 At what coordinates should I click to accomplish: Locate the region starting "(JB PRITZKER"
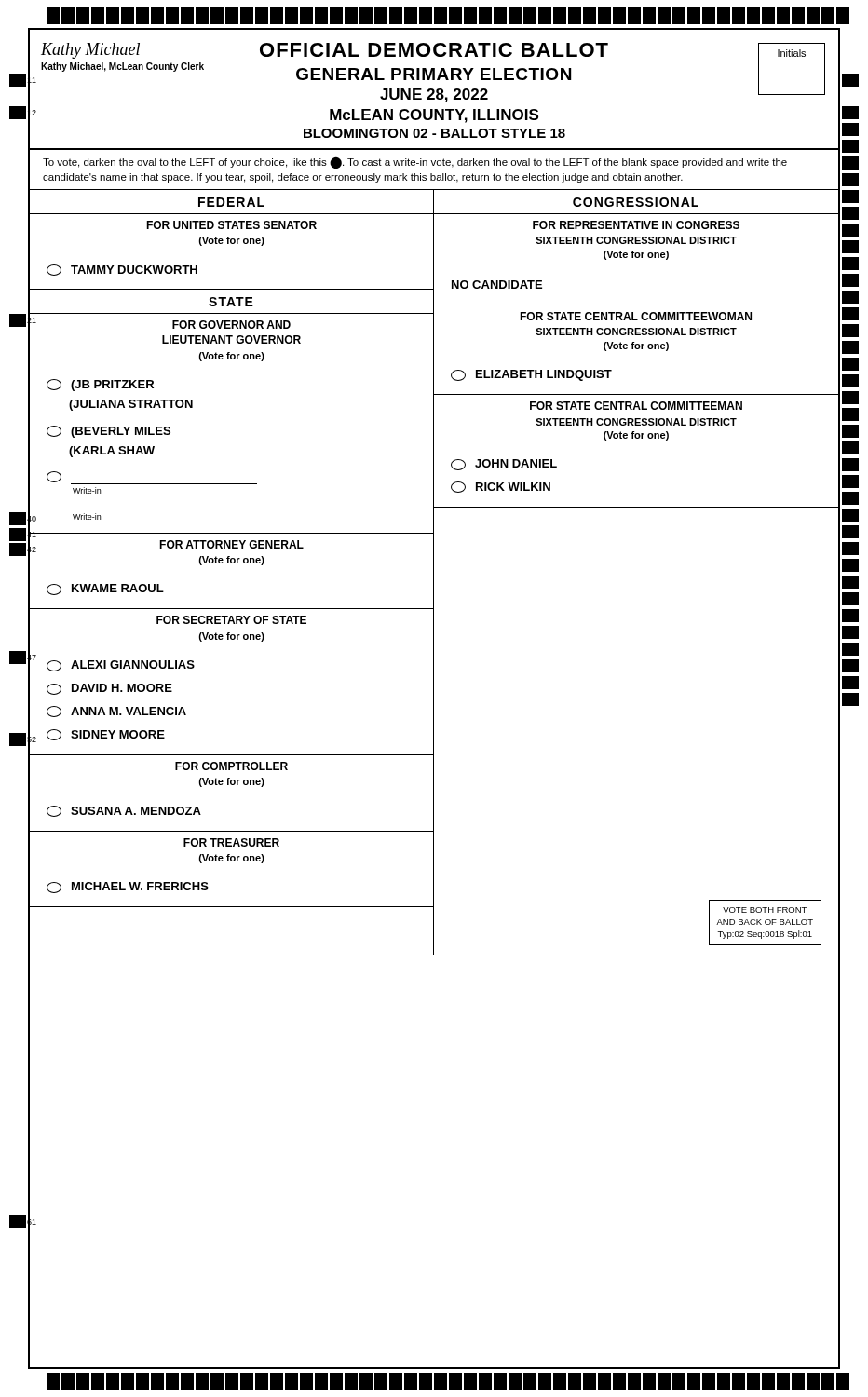(x=100, y=385)
